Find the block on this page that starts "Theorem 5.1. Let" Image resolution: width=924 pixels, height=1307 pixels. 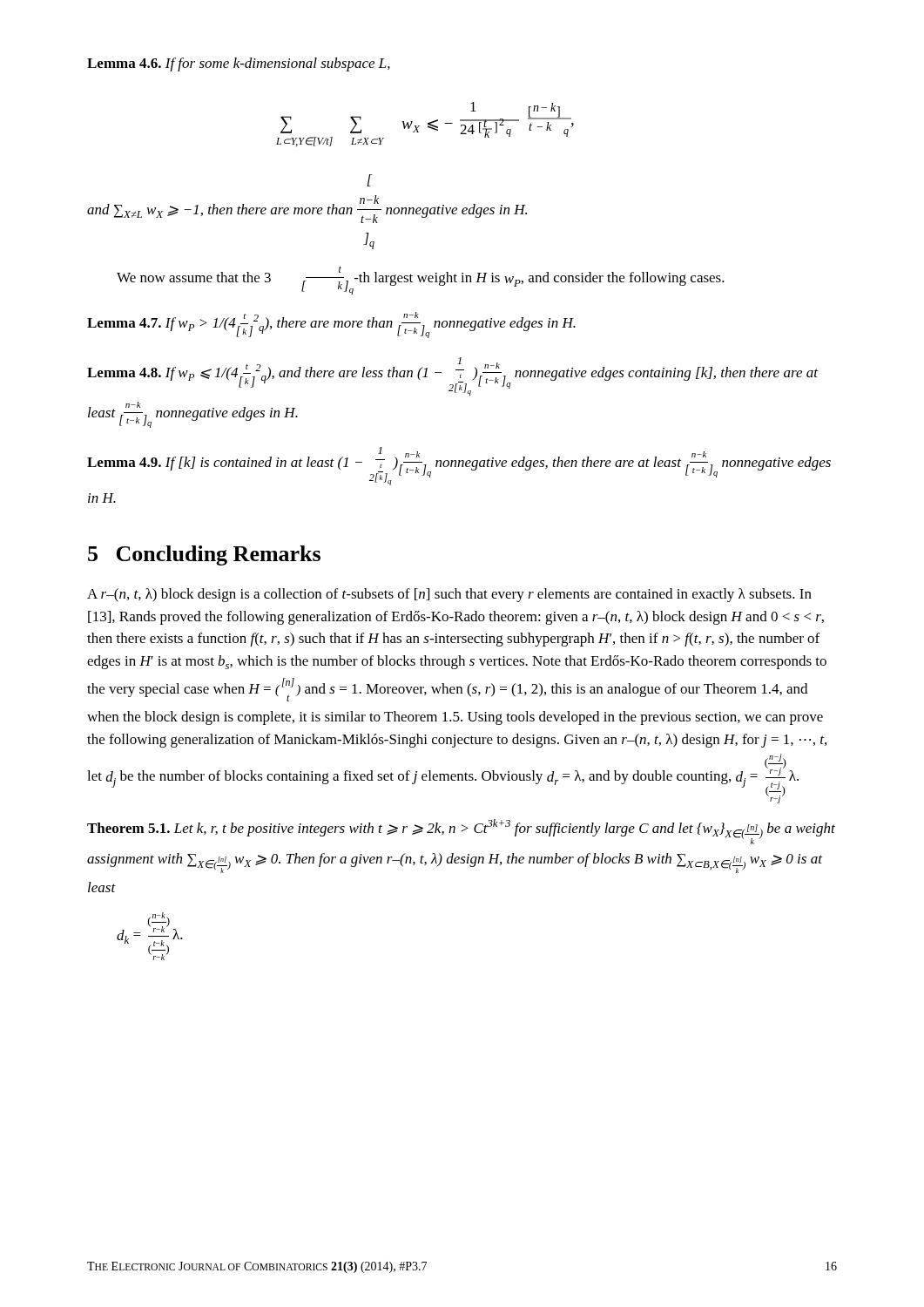461,832
